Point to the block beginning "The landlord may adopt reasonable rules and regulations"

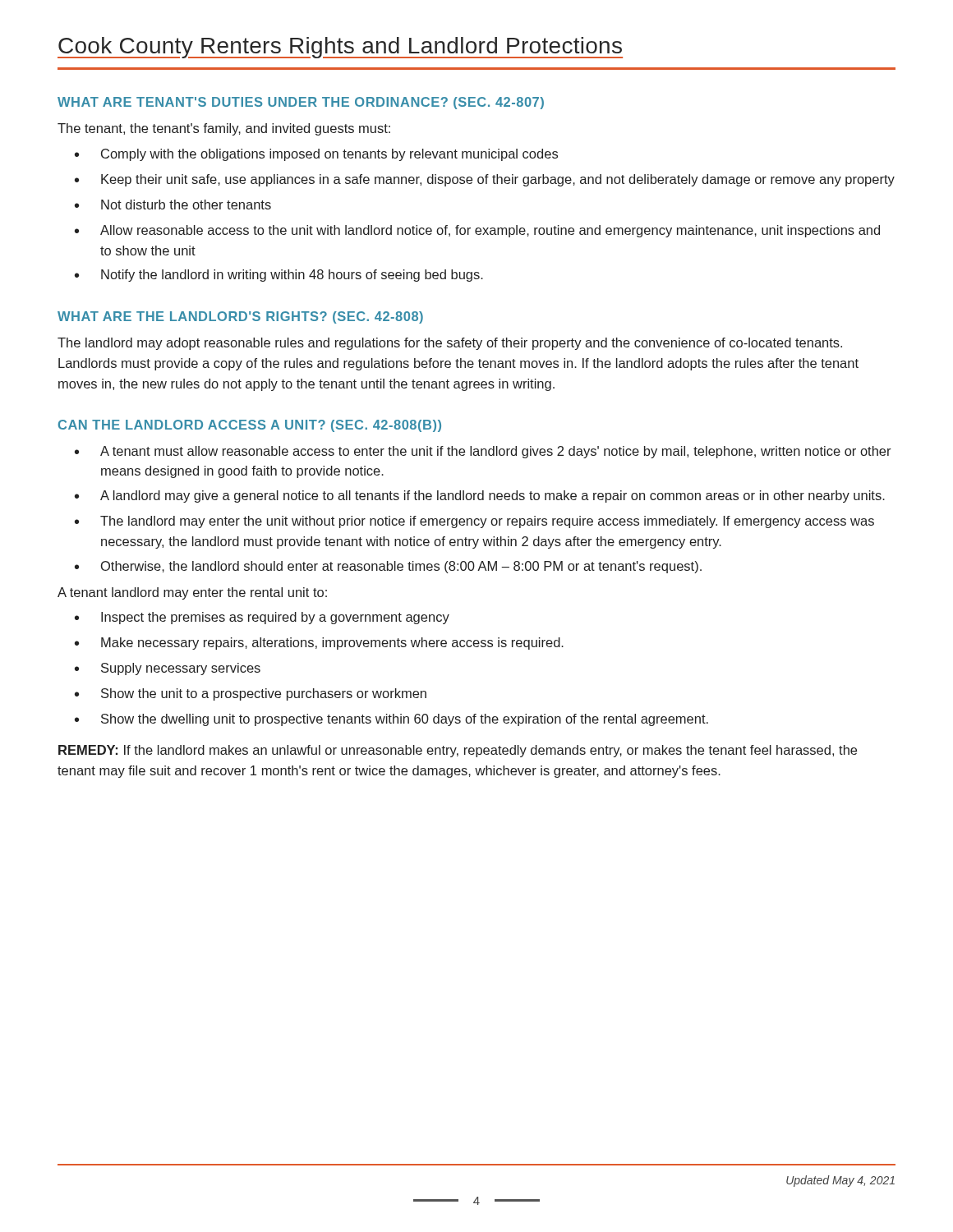pyautogui.click(x=476, y=363)
